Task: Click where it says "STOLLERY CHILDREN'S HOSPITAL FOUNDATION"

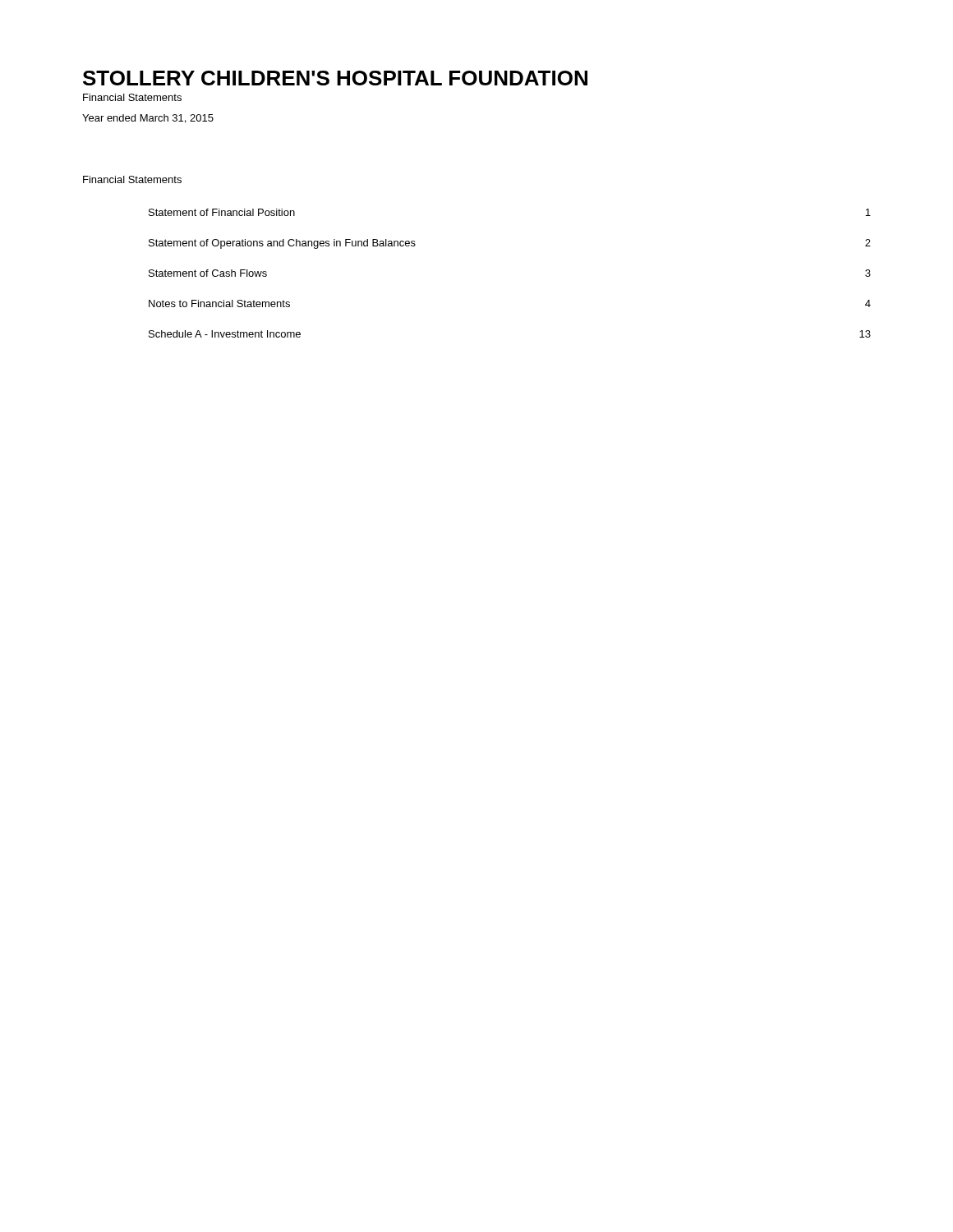Action: pos(336,78)
